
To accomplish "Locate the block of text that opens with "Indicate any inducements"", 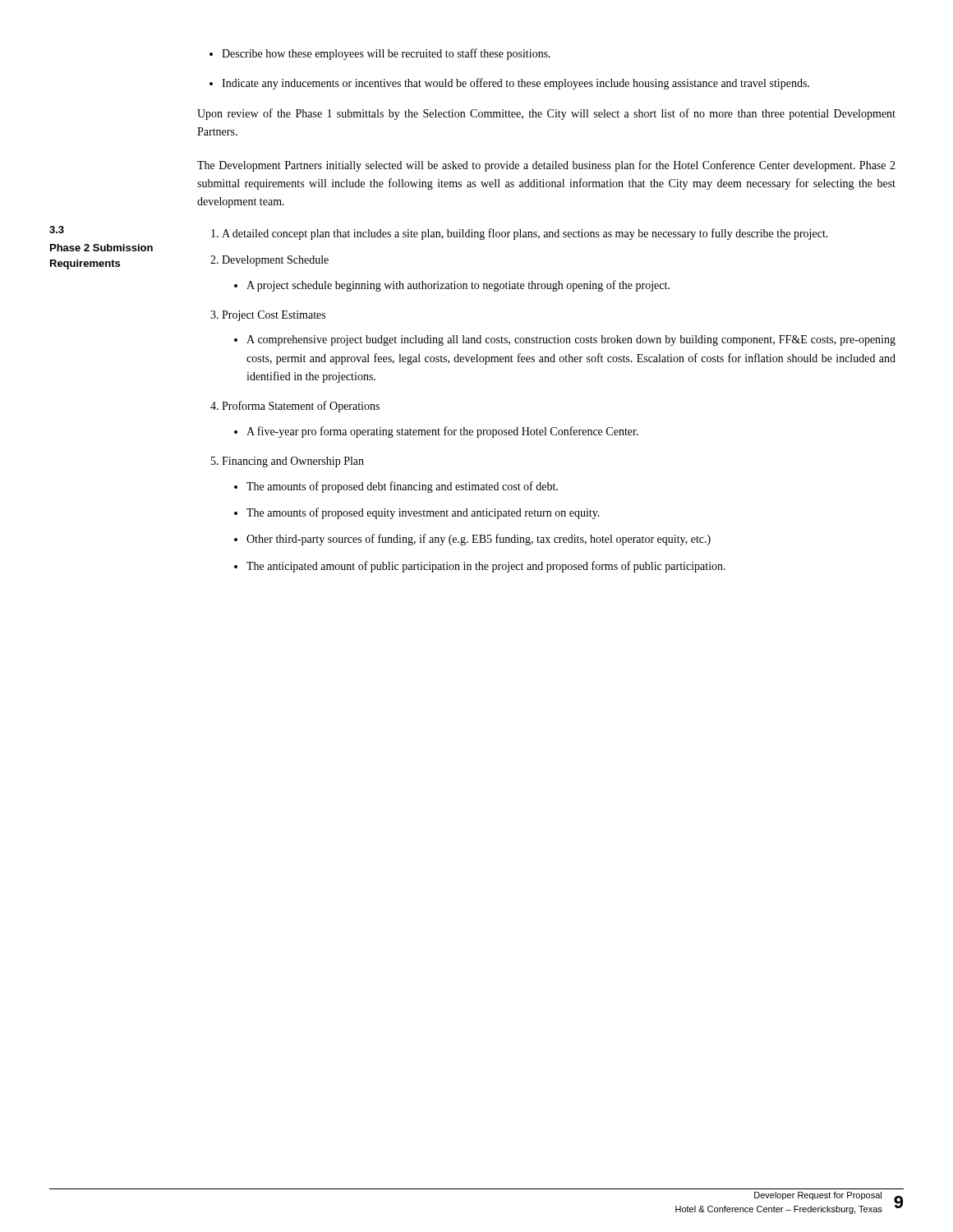I will pos(546,84).
